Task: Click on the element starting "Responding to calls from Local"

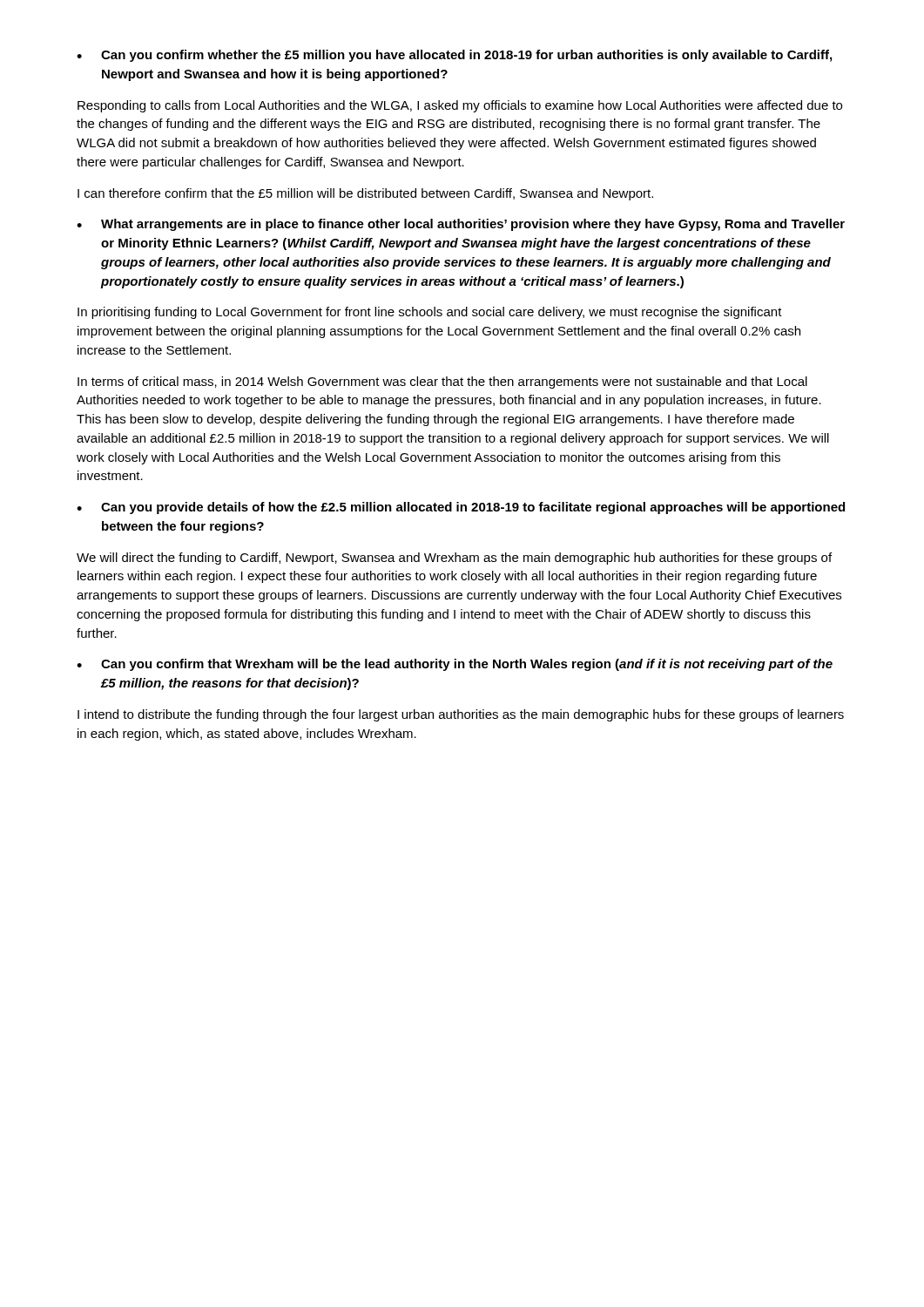Action: click(x=460, y=133)
